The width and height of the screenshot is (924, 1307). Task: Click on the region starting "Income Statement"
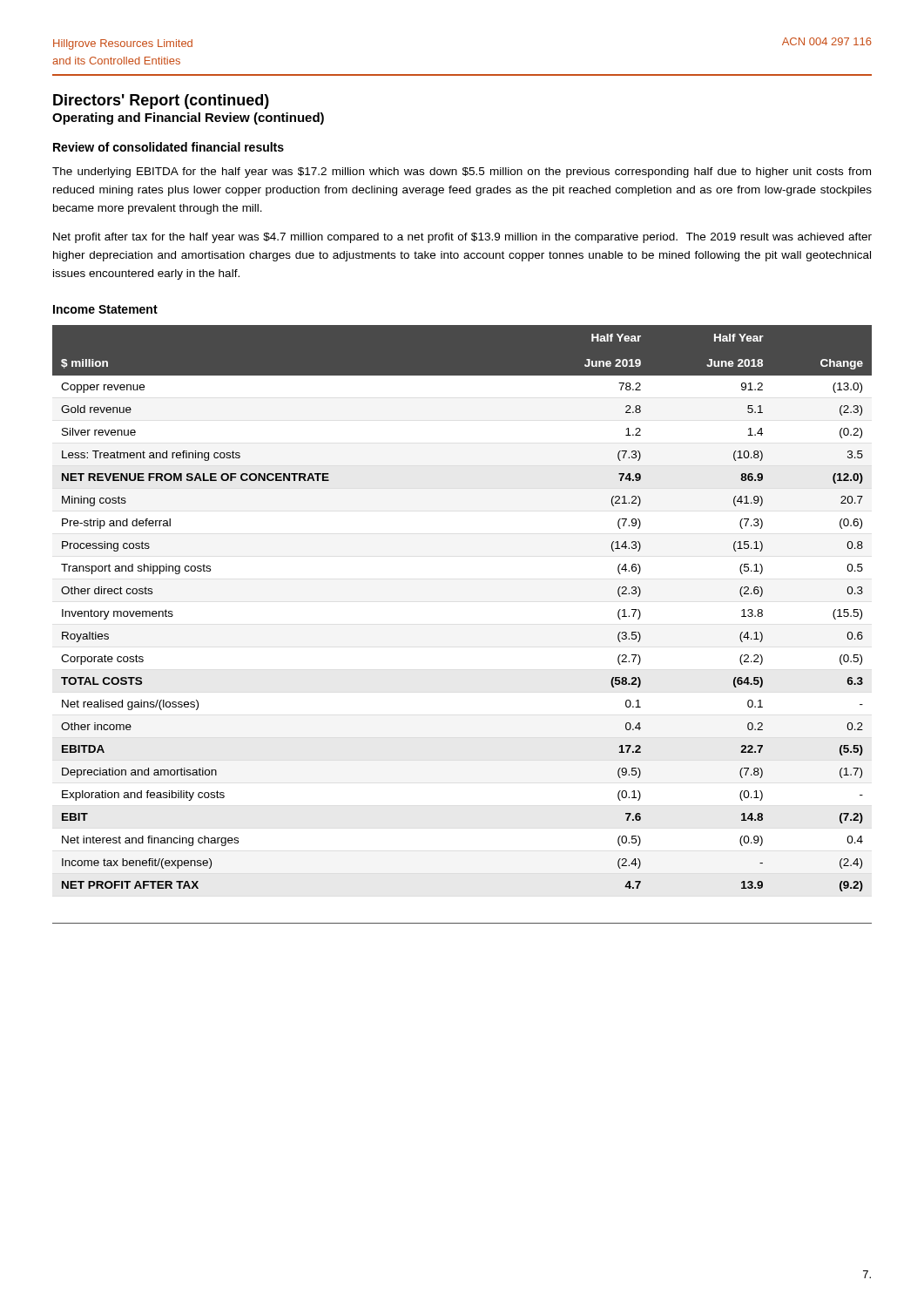(x=105, y=309)
